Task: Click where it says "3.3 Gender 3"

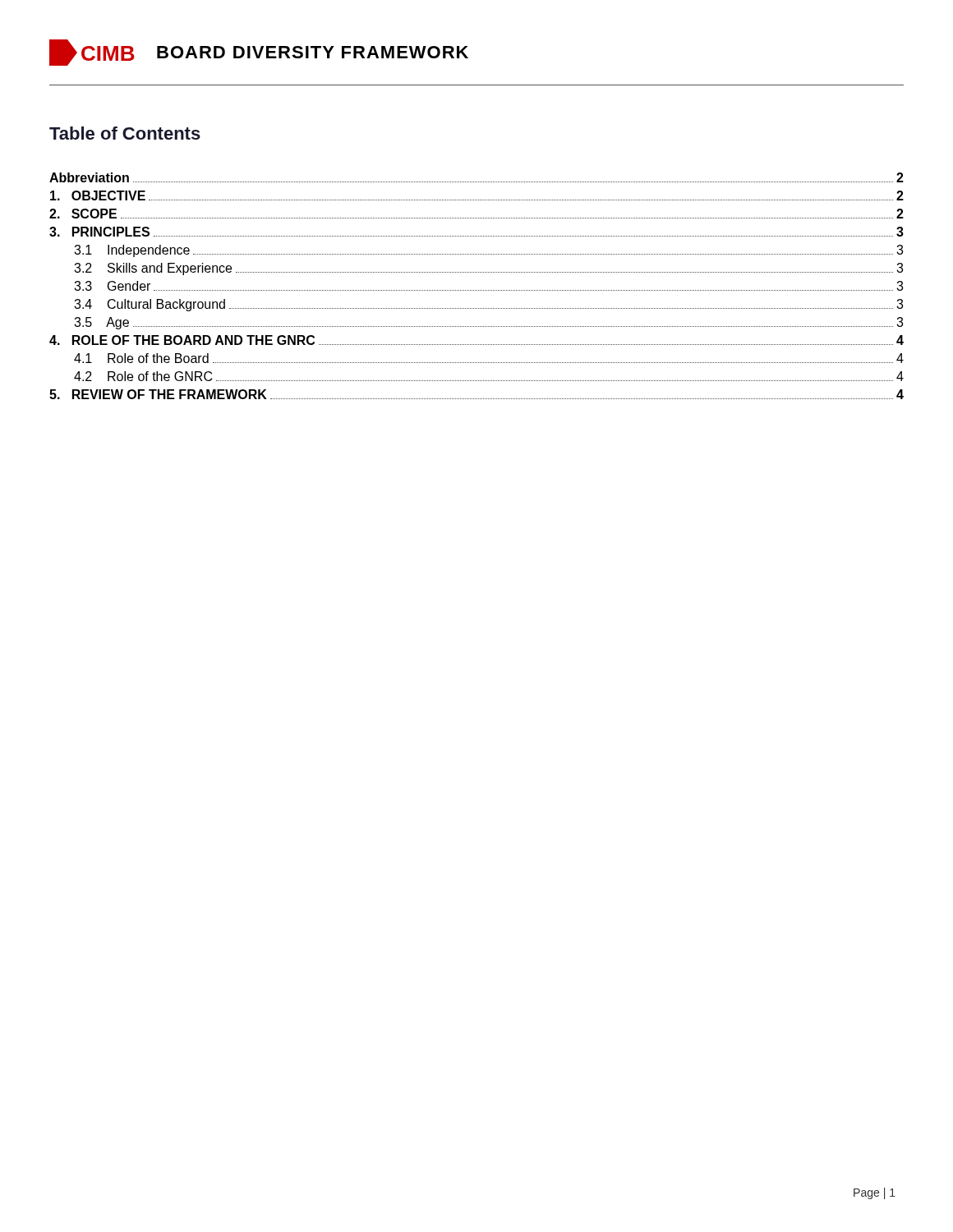Action: coord(476,287)
